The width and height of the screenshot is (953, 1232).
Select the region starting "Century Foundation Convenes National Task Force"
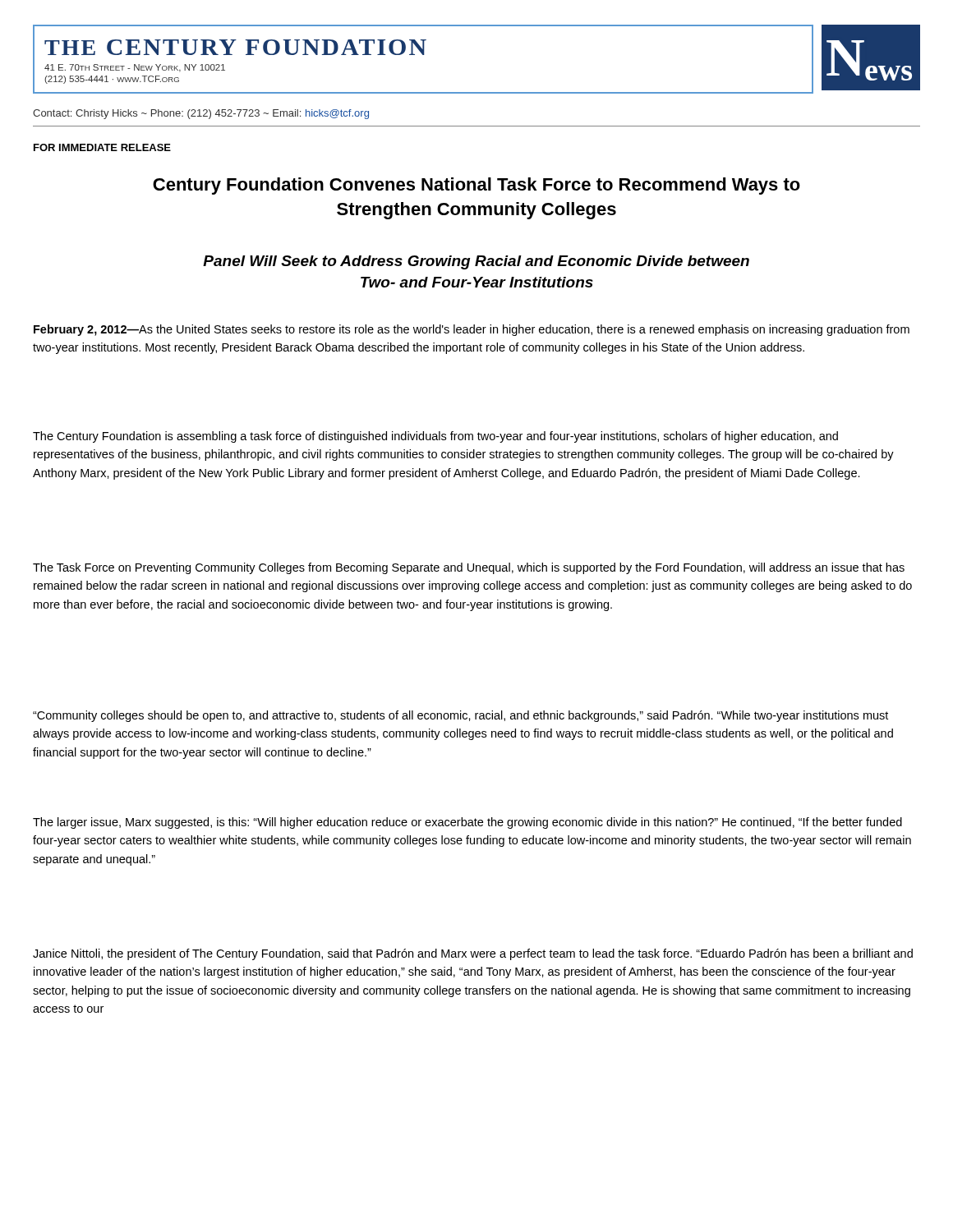coord(476,197)
